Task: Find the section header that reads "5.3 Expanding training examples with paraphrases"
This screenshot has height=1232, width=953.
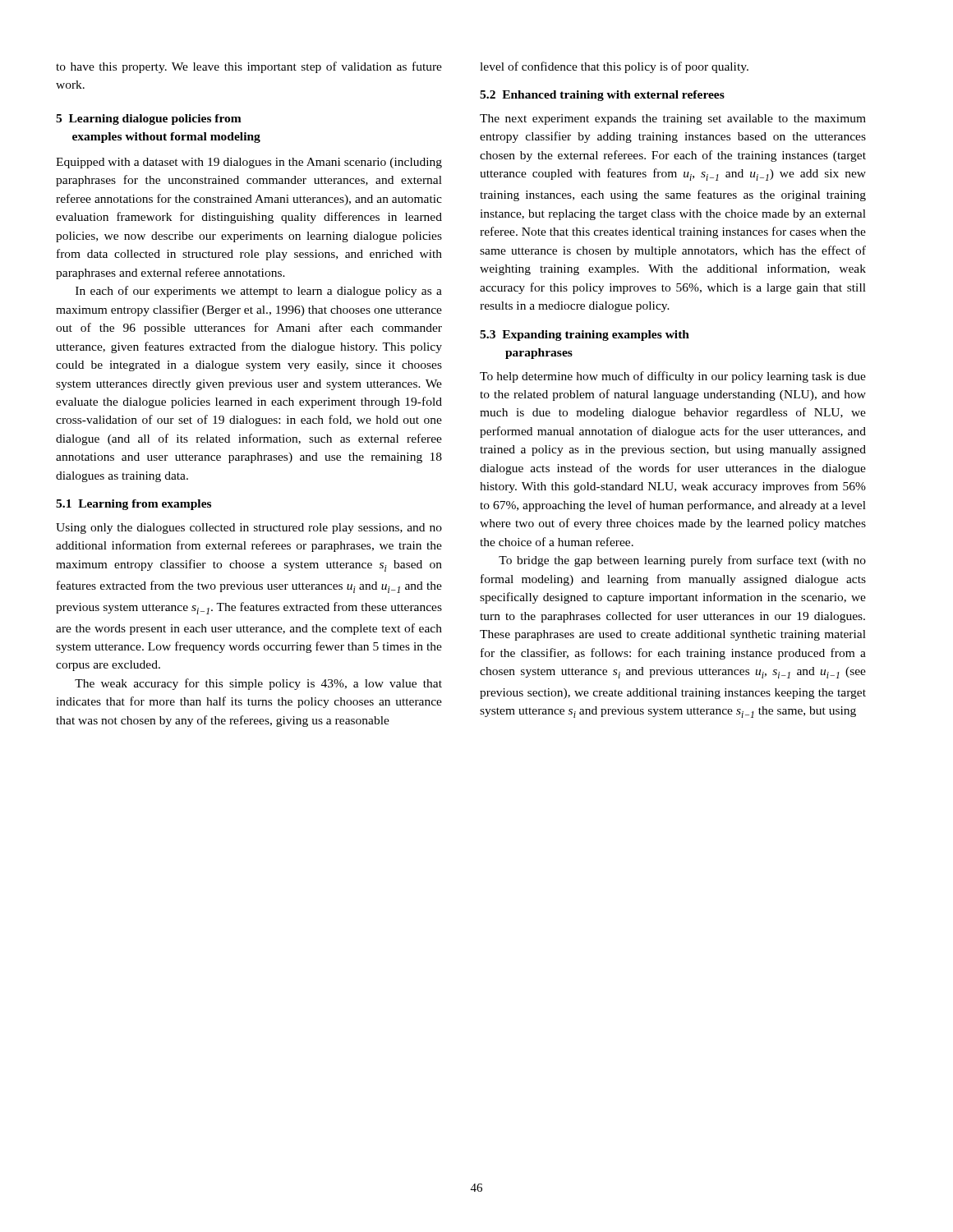Action: (x=584, y=343)
